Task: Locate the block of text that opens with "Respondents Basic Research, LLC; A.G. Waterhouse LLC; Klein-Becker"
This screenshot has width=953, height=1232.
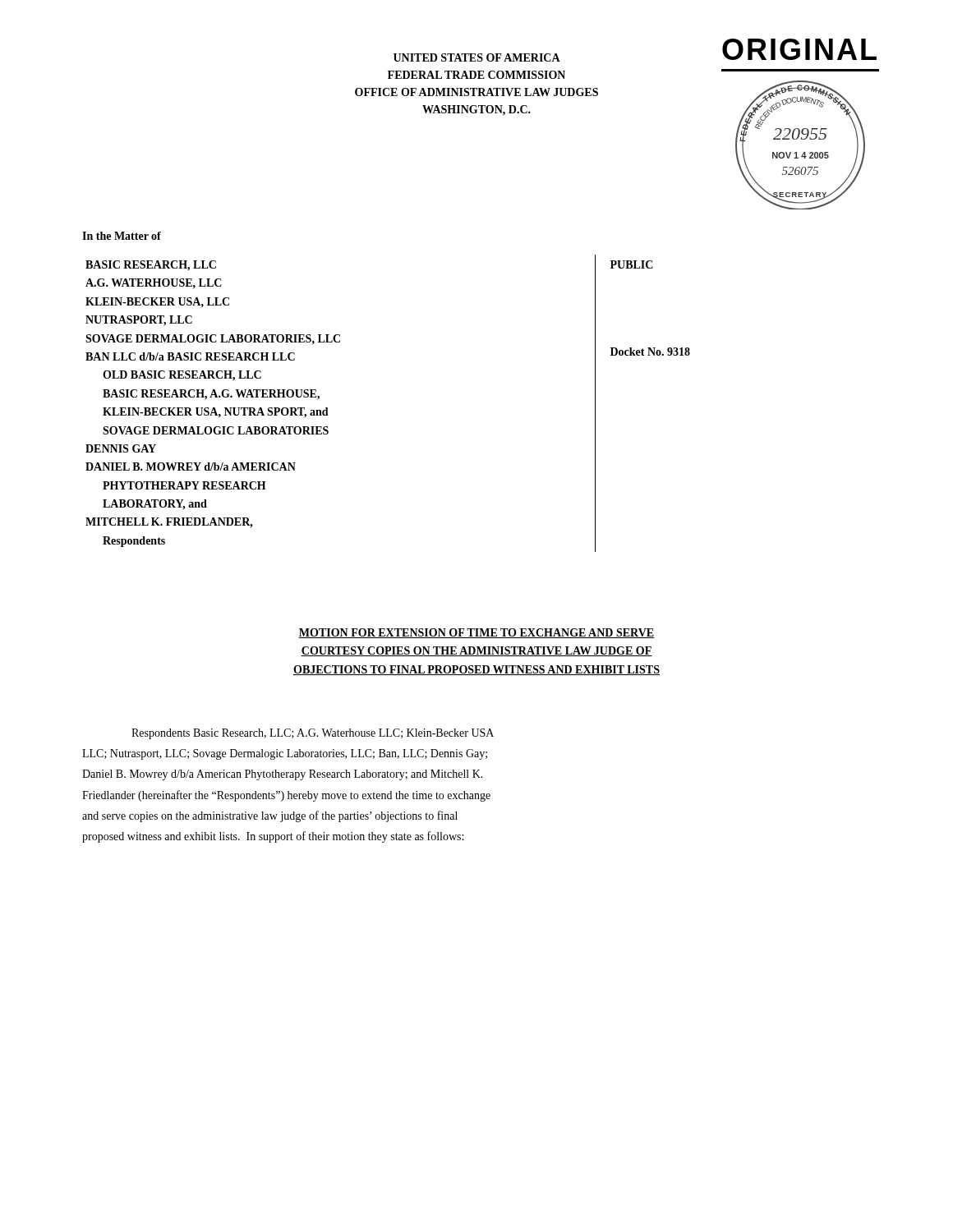Action: 476,785
